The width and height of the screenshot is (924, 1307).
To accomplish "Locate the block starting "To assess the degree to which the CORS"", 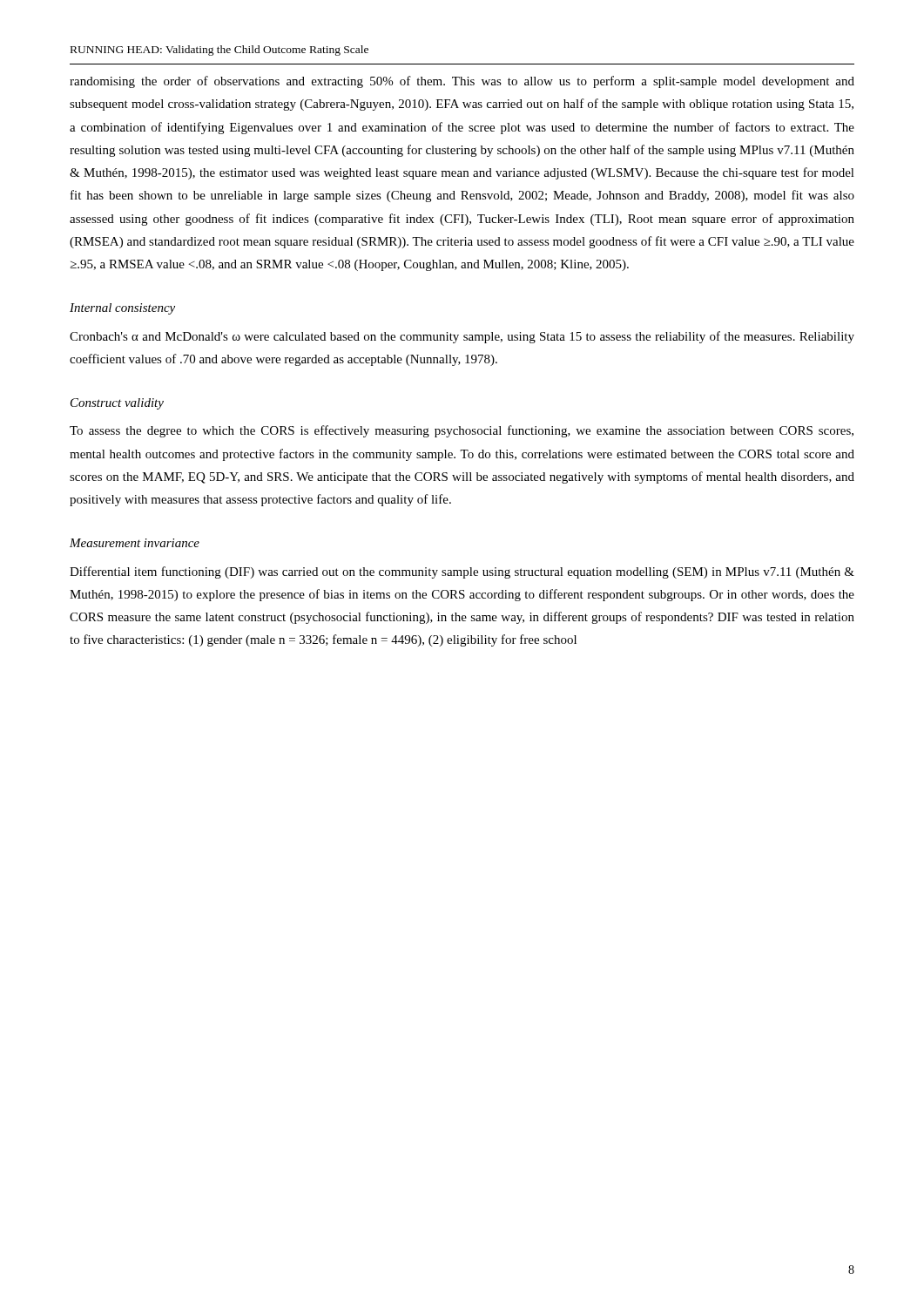I will pos(462,465).
